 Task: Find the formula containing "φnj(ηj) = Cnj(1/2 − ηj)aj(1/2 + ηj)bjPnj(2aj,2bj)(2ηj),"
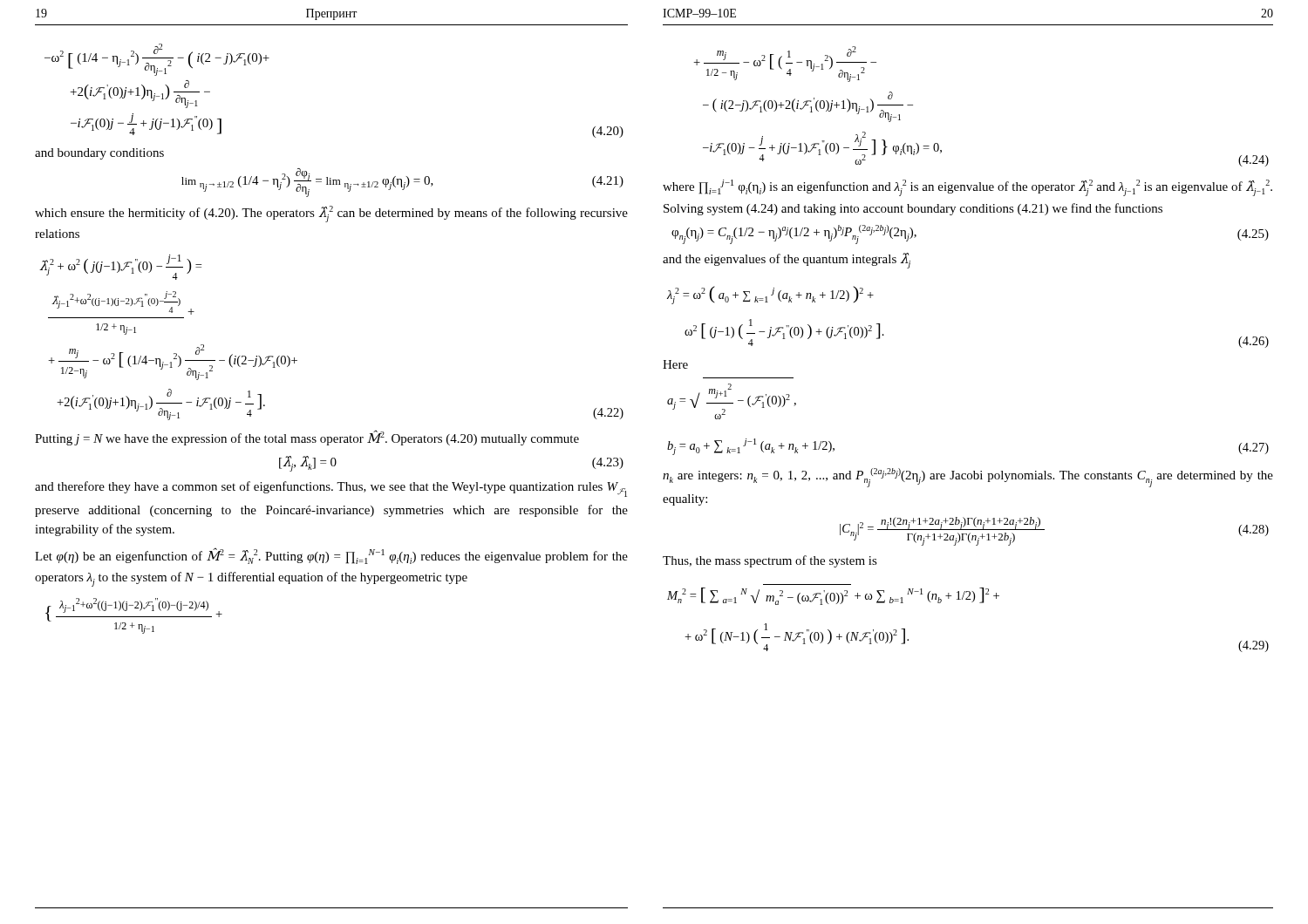point(796,234)
